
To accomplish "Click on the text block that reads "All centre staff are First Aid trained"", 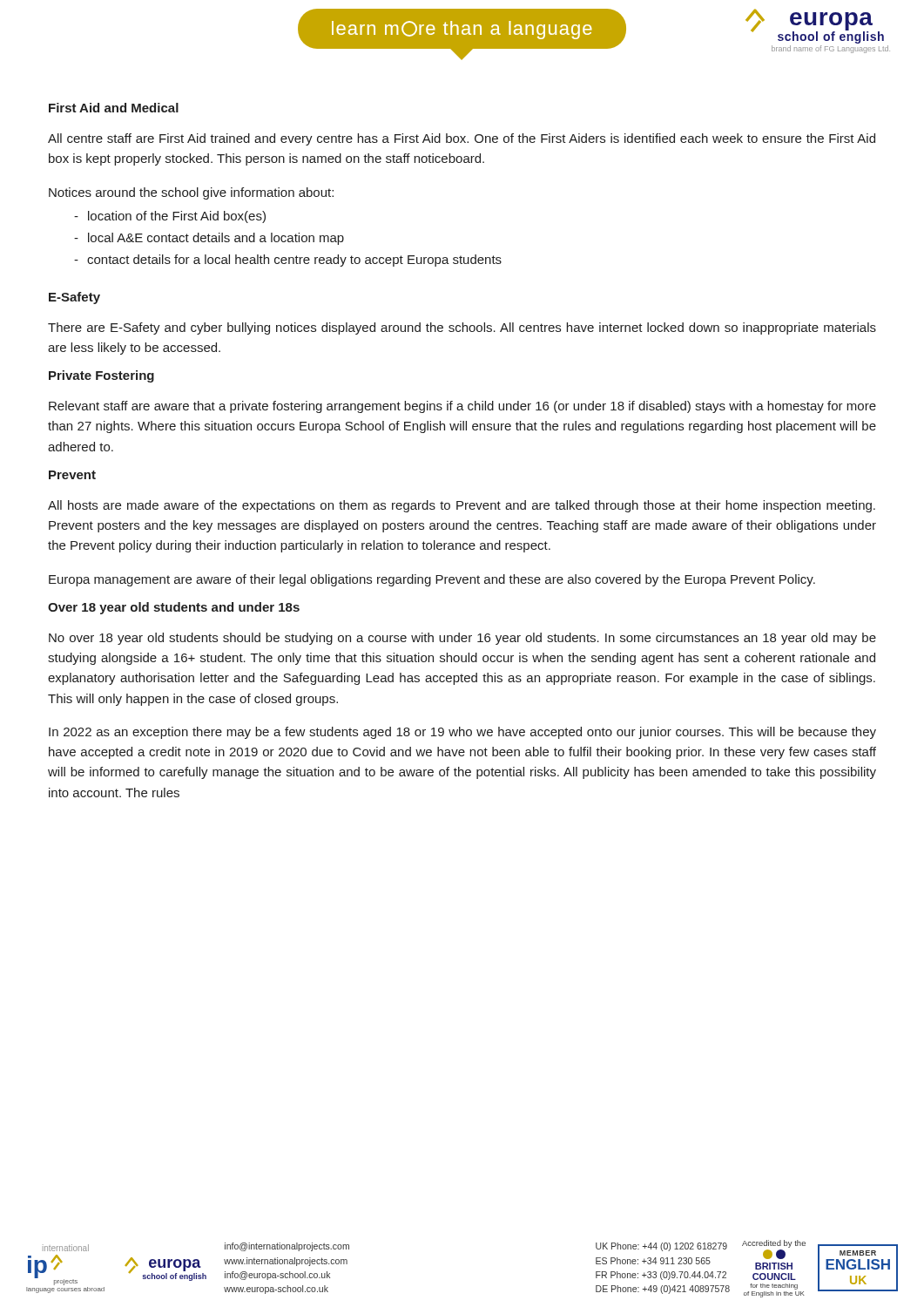I will [462, 148].
